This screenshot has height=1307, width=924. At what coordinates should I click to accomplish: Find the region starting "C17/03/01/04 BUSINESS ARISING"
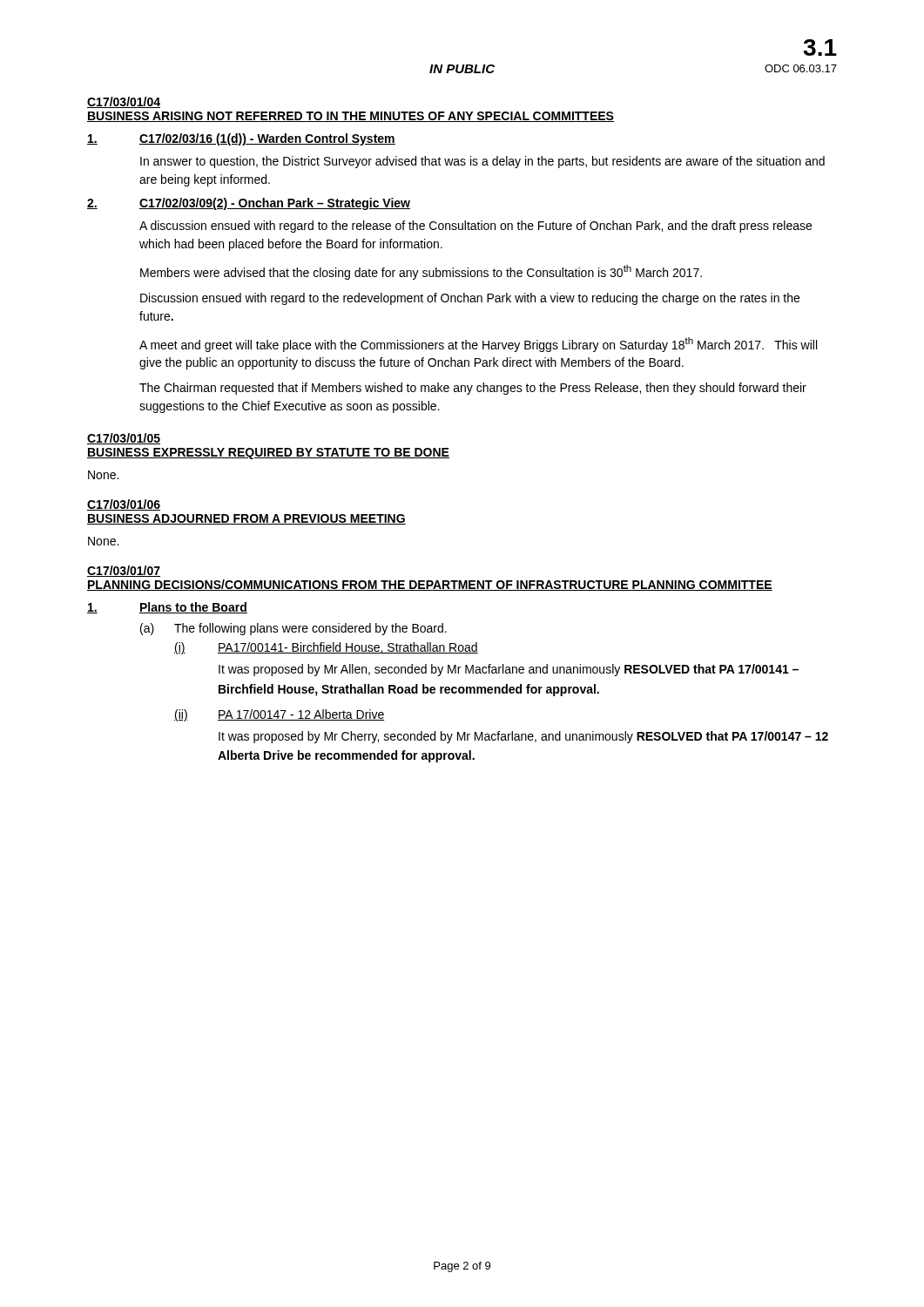coord(462,109)
